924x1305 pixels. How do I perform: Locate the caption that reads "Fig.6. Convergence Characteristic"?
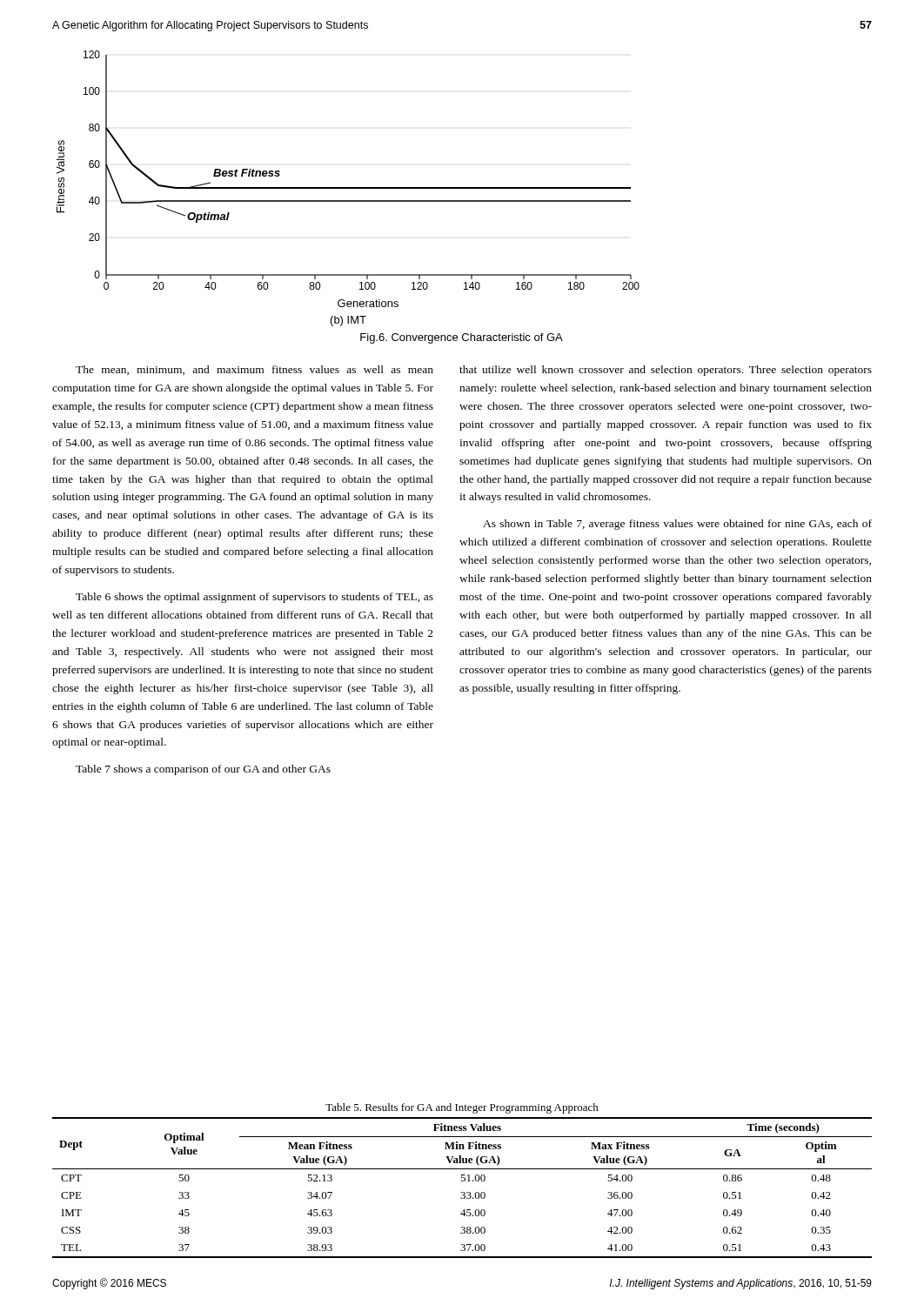pyautogui.click(x=461, y=337)
